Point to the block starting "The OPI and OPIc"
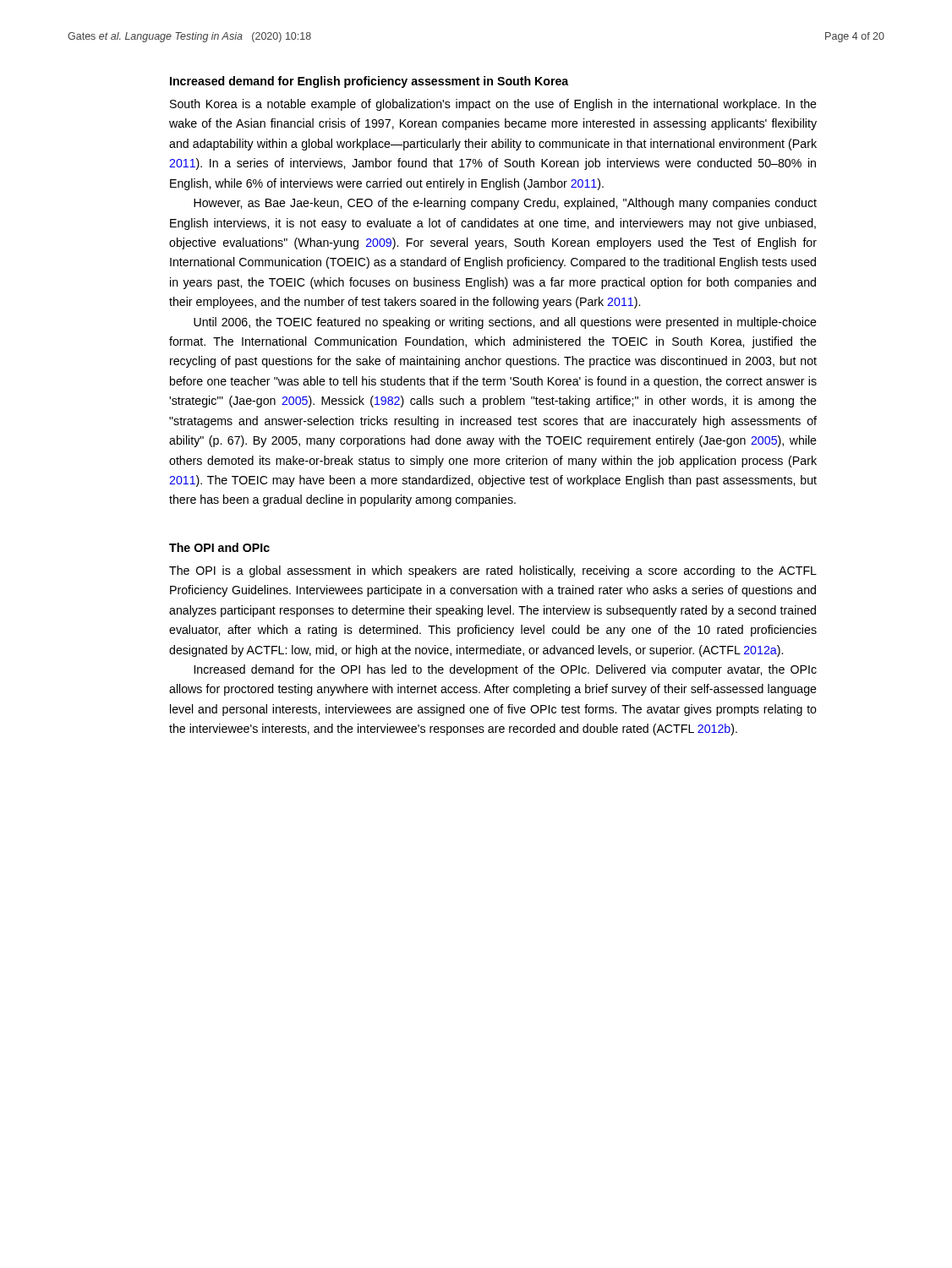This screenshot has width=952, height=1268. point(219,548)
